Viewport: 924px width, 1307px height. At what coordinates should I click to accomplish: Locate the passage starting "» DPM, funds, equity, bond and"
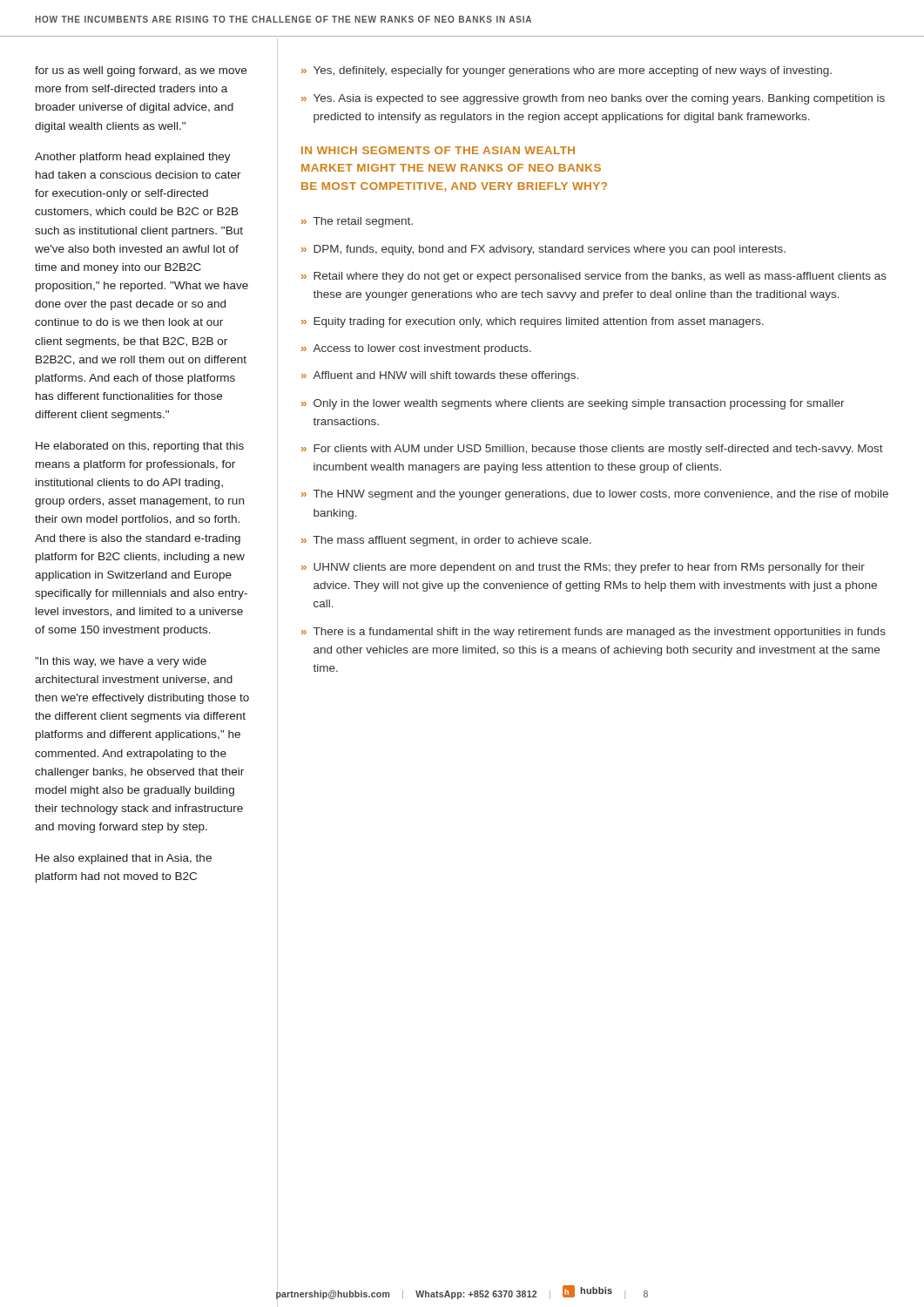(597, 248)
